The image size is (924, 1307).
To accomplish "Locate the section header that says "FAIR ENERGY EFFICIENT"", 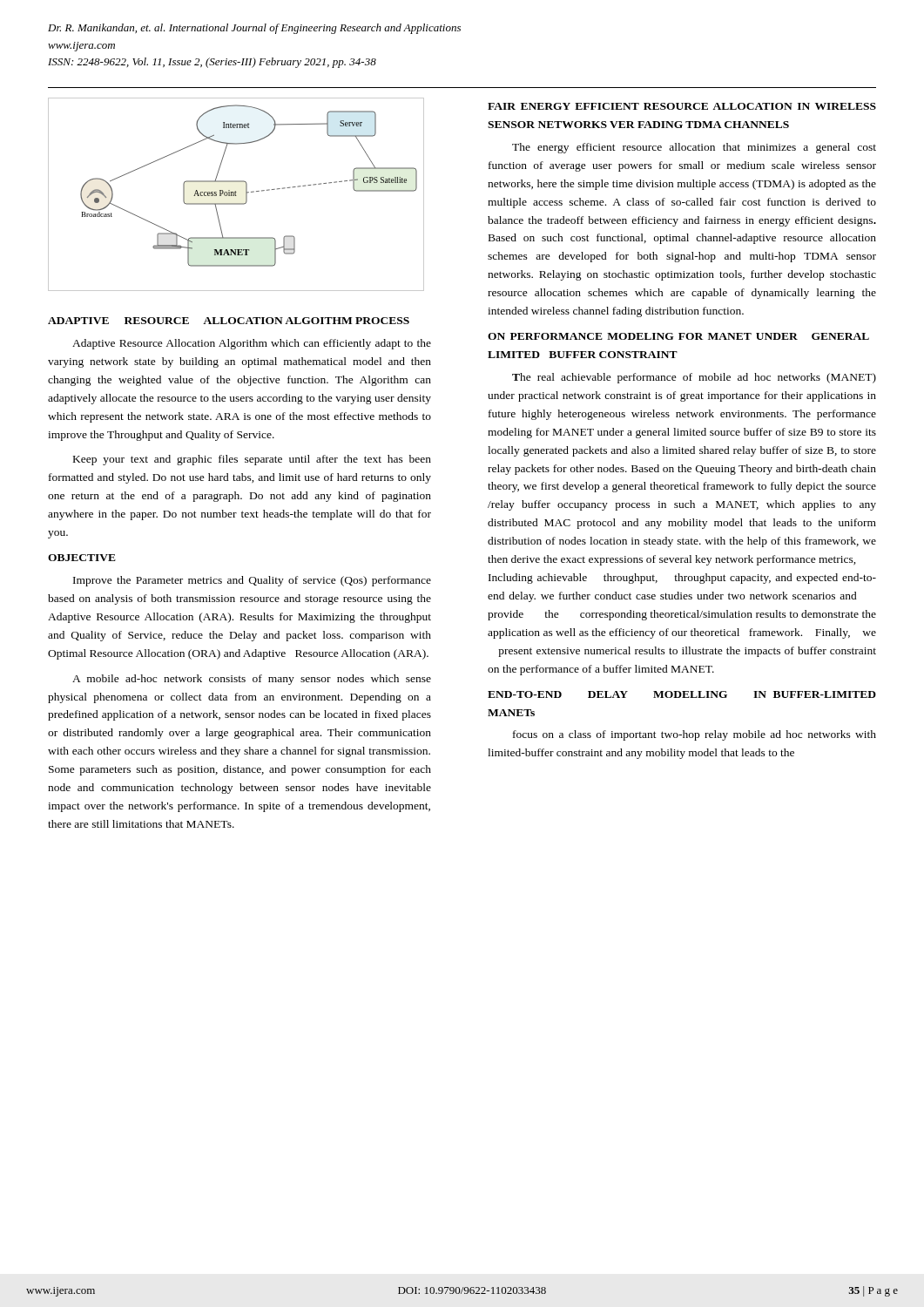I will 682,116.
